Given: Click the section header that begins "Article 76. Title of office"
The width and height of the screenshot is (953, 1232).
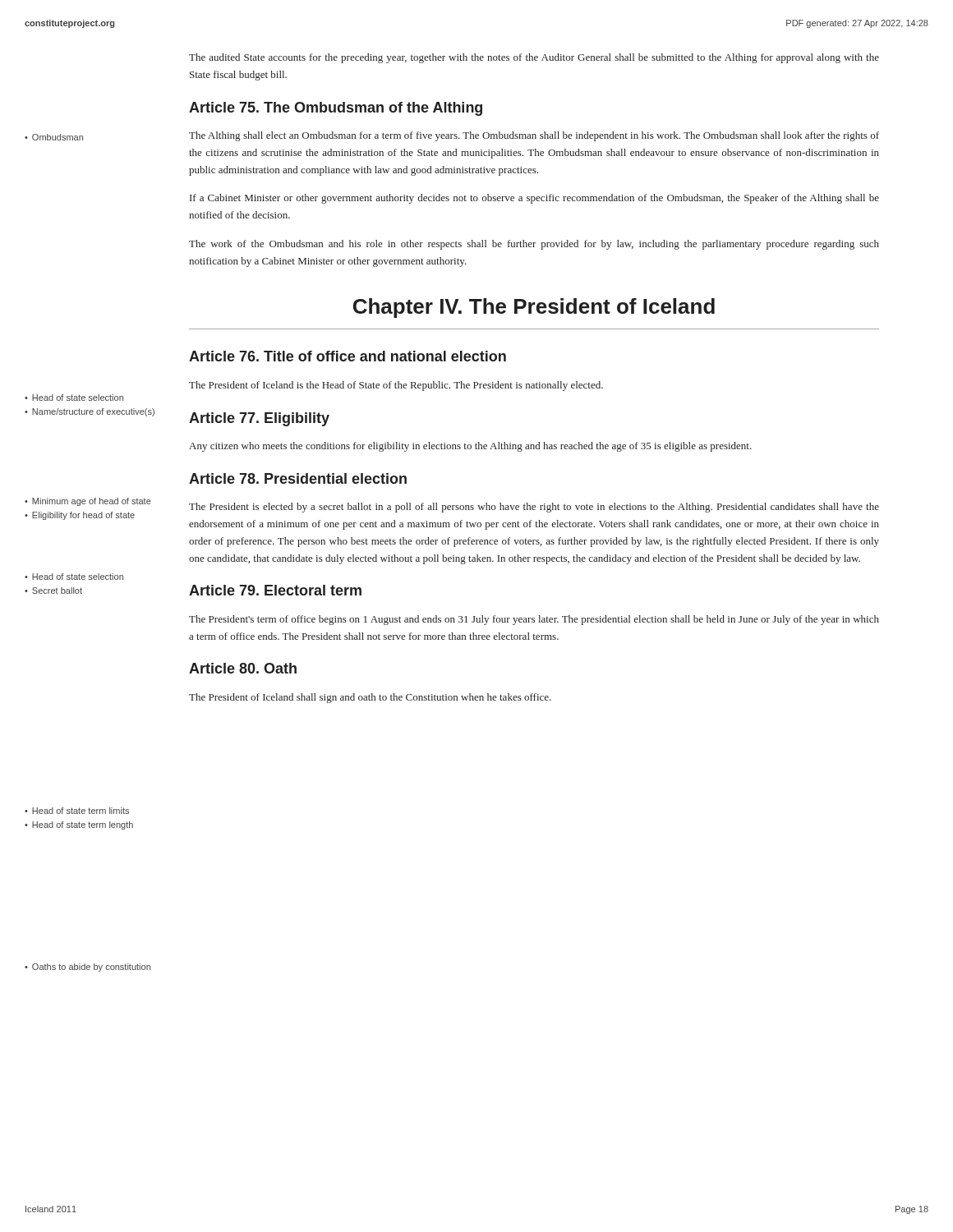Looking at the screenshot, I should 348,357.
